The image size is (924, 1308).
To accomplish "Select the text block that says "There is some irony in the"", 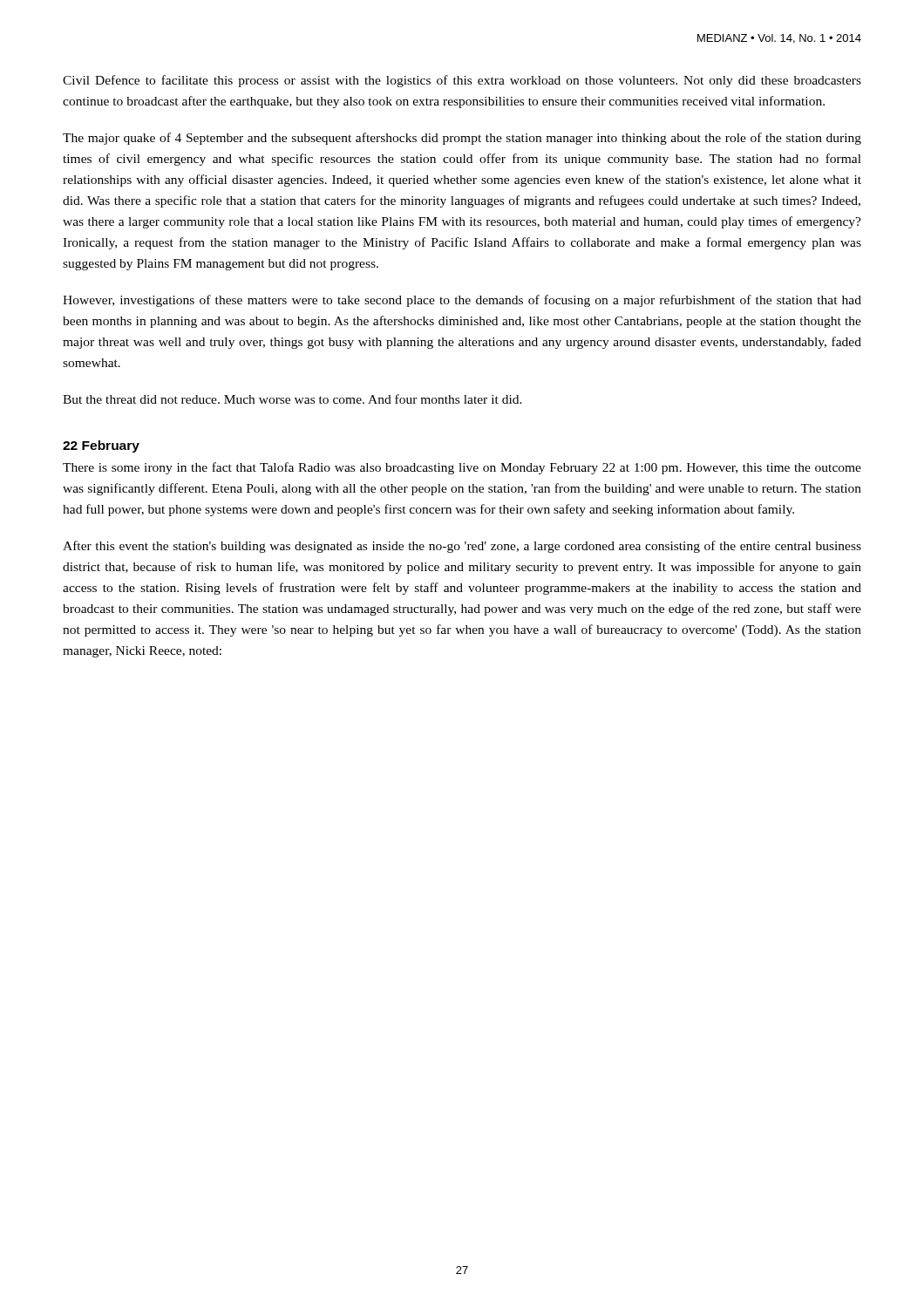I will point(462,488).
